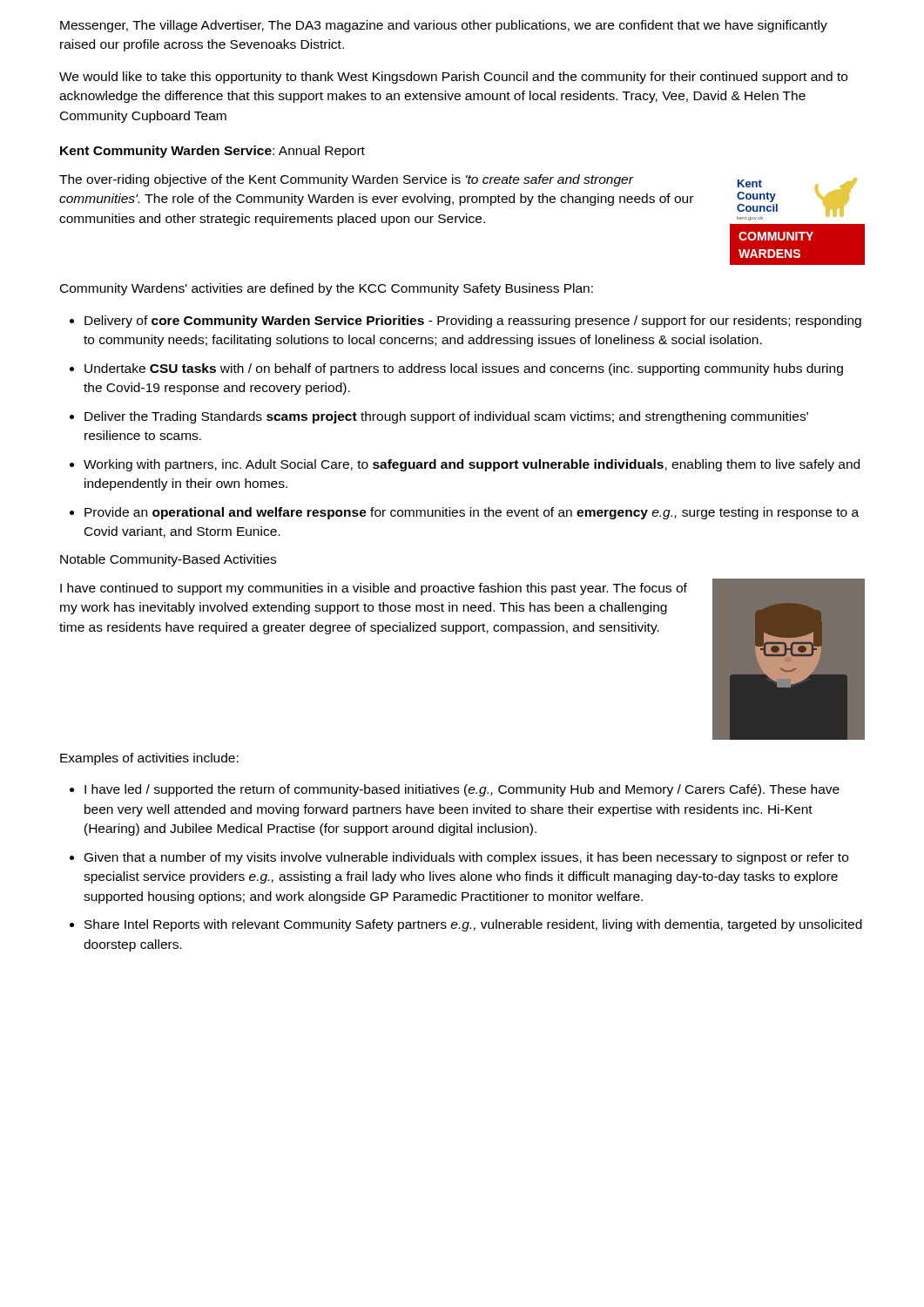Click the passage that begins "Undertake CSU tasks with / on behalf of"
Viewport: 924px width, 1307px height.
(464, 378)
